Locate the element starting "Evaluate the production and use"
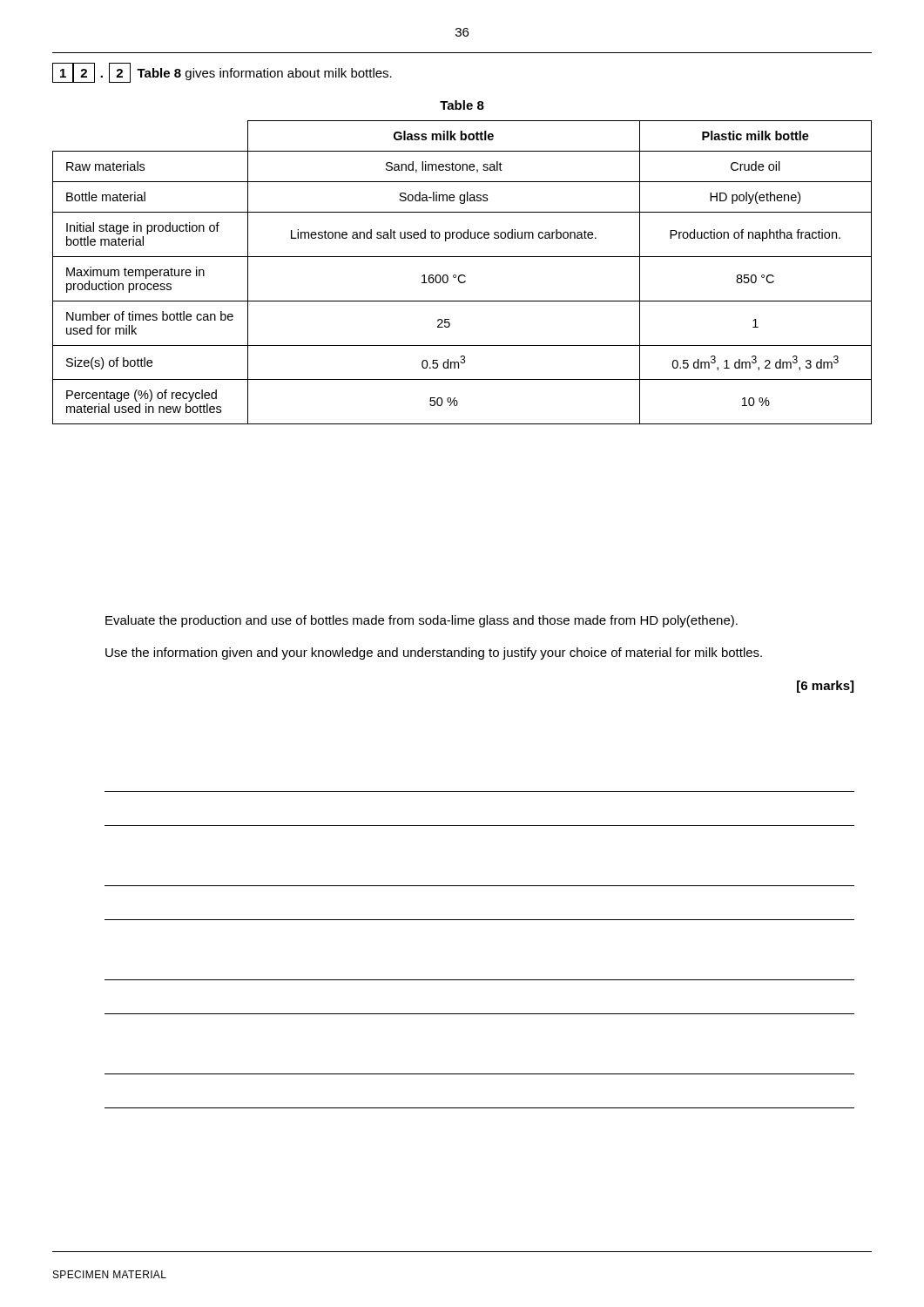 (479, 653)
